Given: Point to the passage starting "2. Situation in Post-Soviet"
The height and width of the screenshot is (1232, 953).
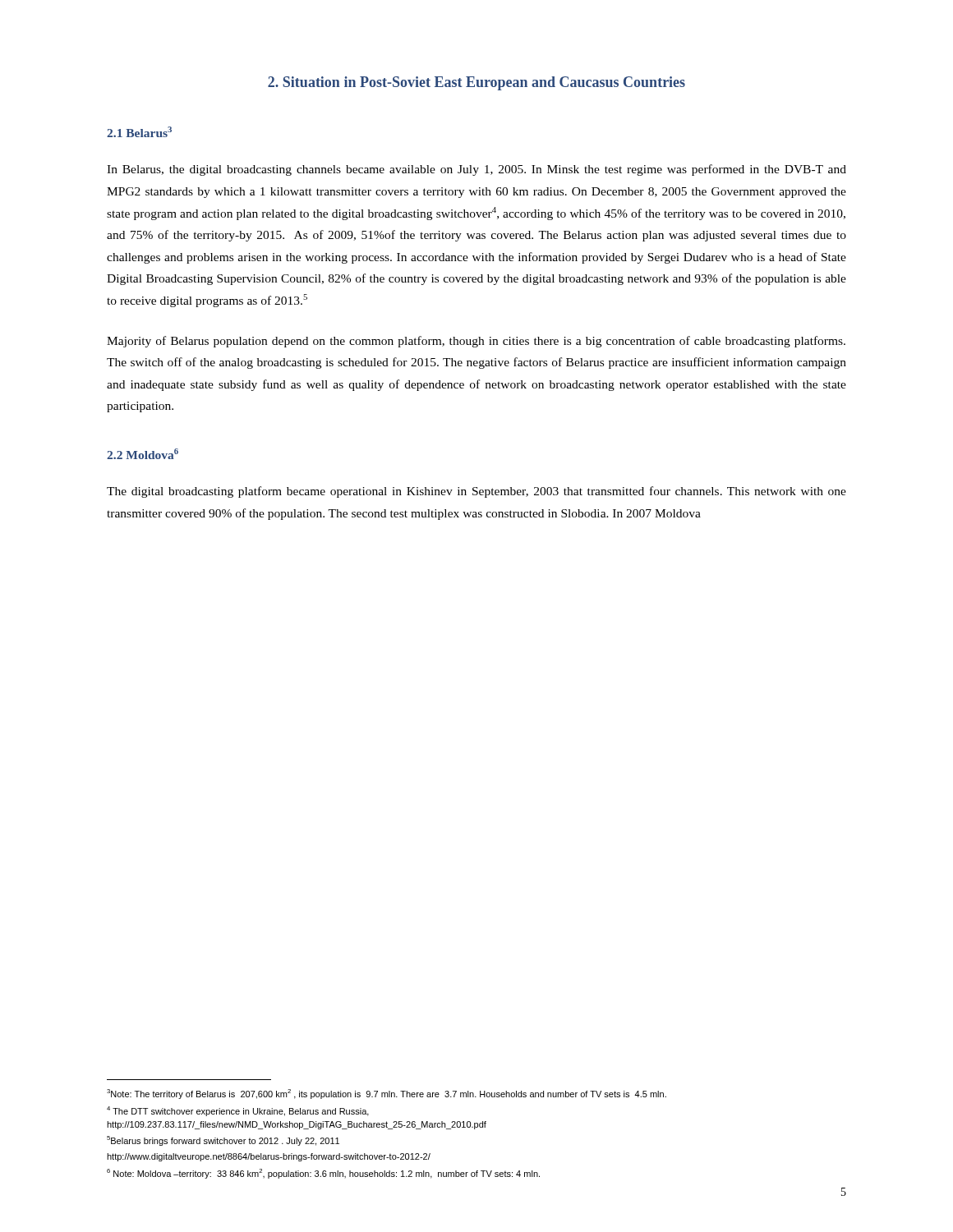Looking at the screenshot, I should tap(476, 82).
